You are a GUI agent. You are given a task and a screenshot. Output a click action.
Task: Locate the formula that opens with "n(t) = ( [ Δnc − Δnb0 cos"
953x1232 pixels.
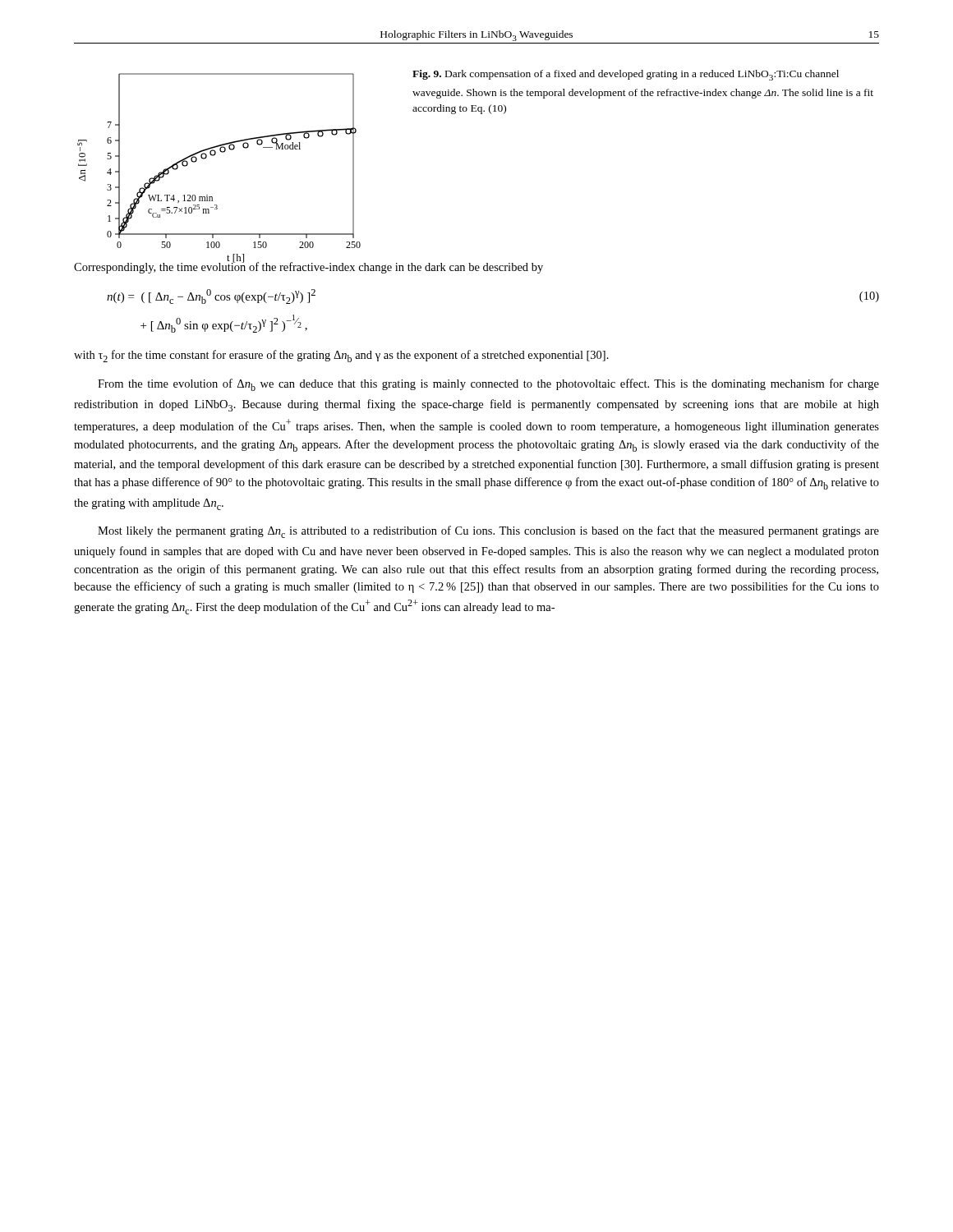click(x=207, y=295)
